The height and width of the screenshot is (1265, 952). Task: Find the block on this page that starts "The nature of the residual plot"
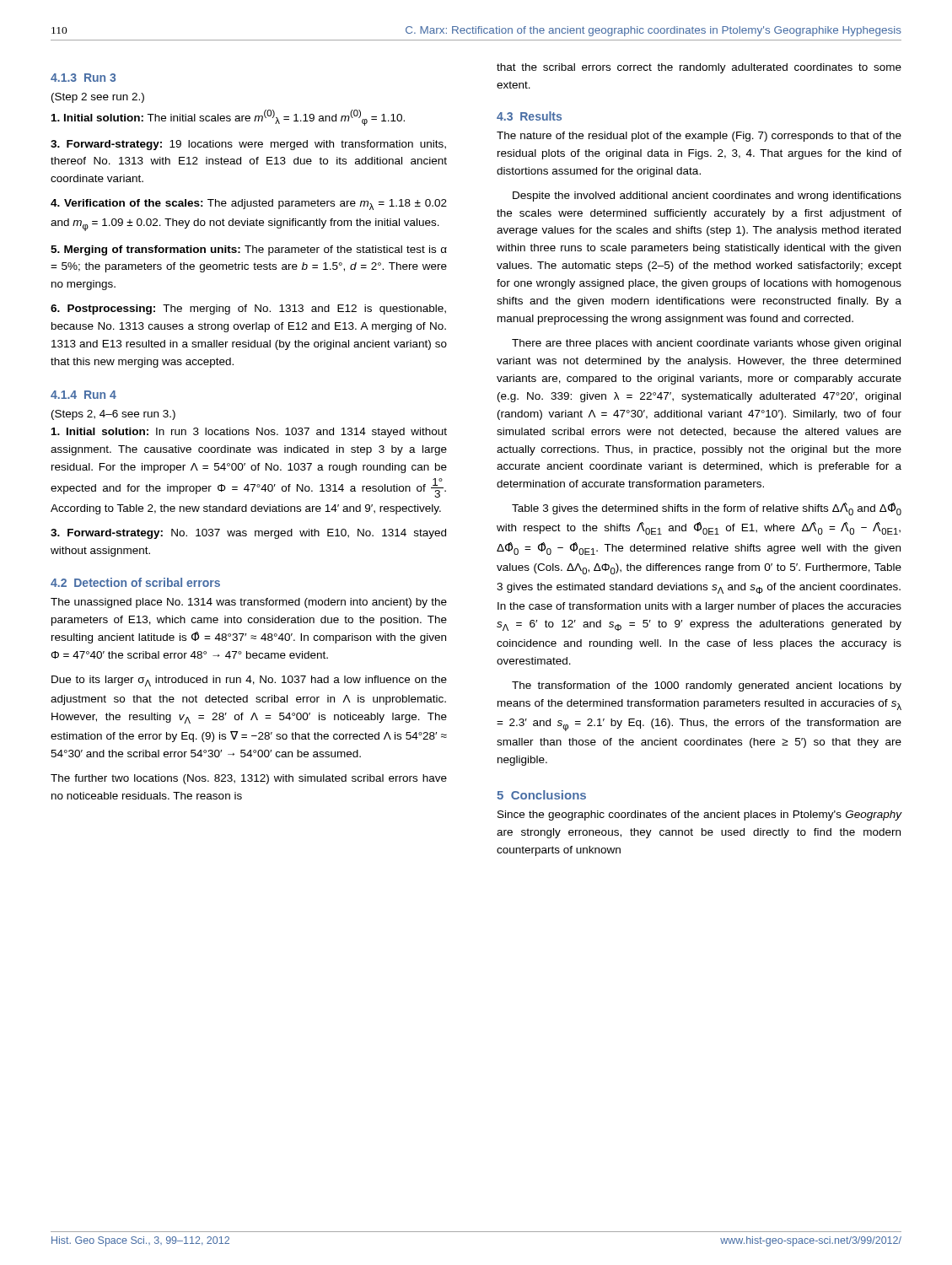tap(699, 153)
